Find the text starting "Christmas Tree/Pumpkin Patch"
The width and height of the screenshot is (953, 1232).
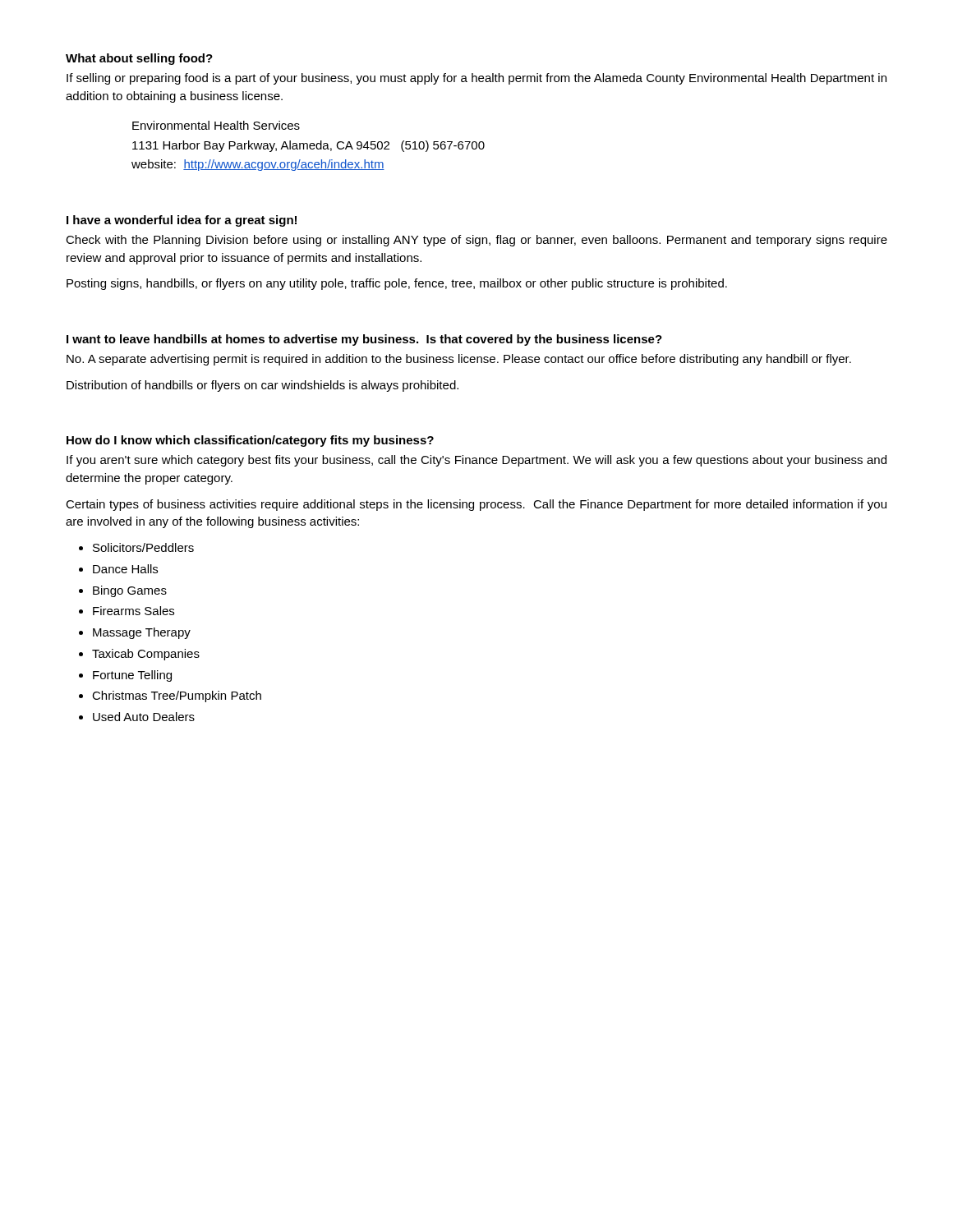(x=177, y=695)
